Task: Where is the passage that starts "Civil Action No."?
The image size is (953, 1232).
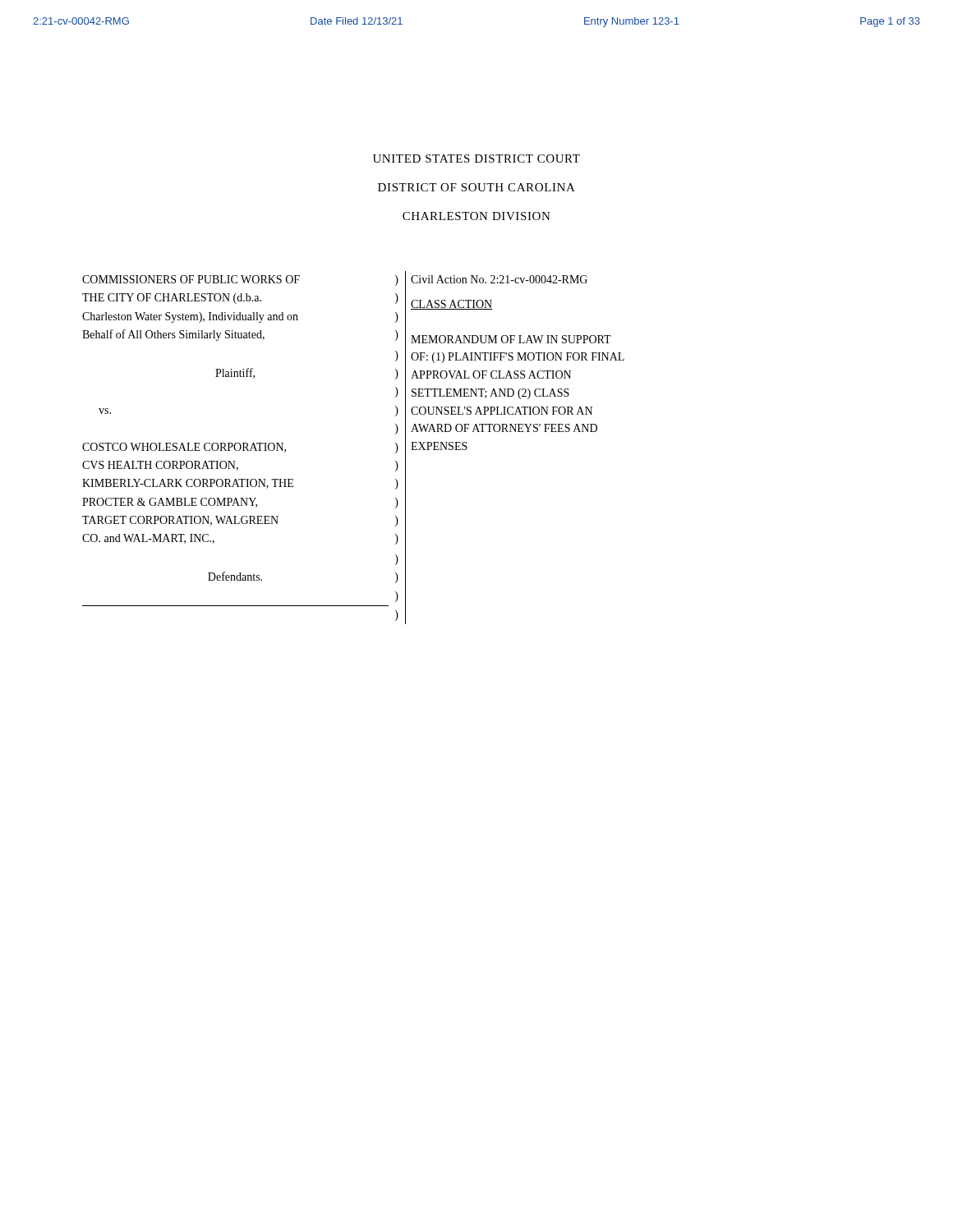Action: tap(499, 279)
